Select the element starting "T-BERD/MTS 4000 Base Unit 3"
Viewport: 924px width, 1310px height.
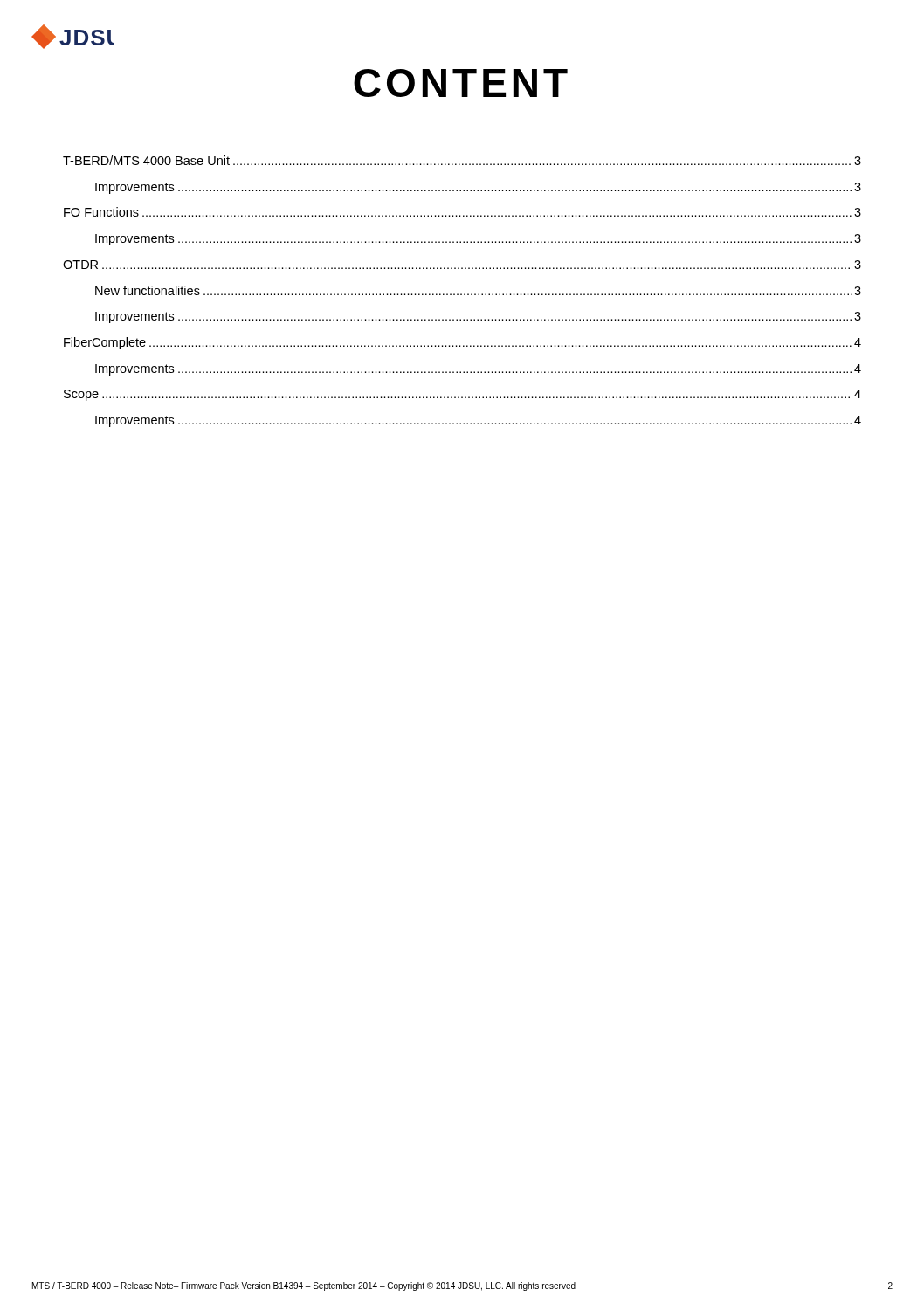(462, 161)
